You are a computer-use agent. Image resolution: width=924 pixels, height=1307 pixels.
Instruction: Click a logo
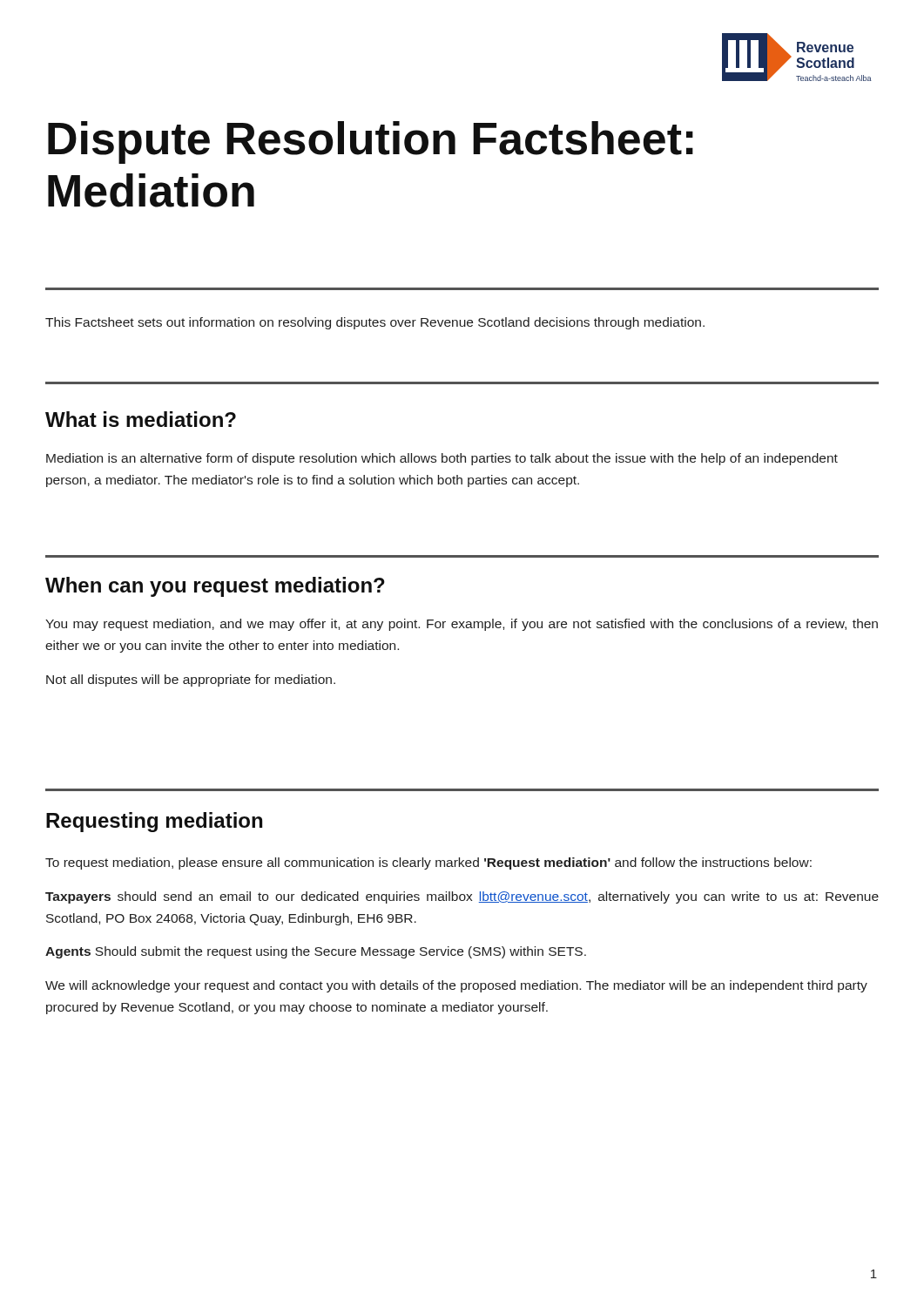click(x=800, y=64)
